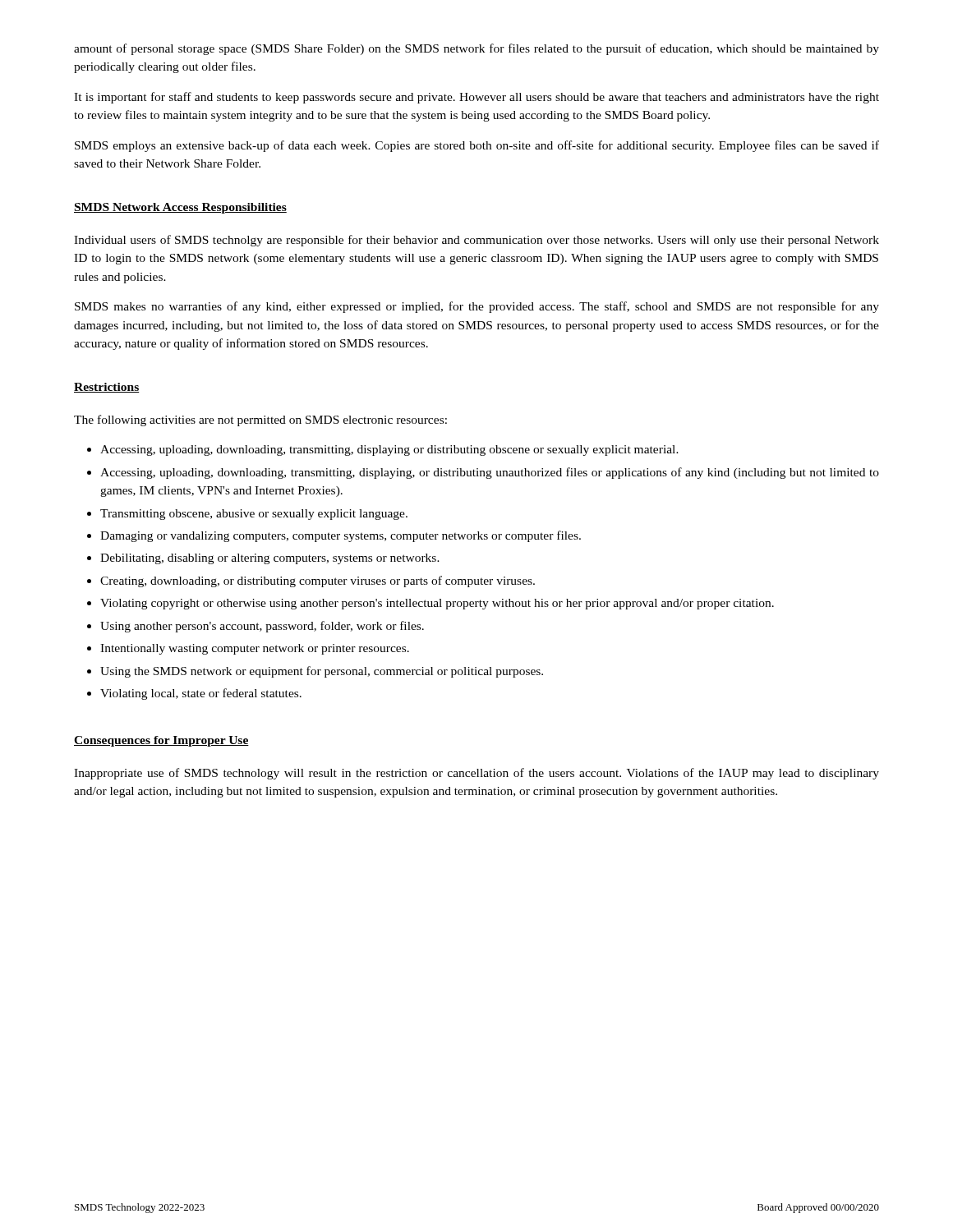Screen dimensions: 1232x953
Task: Select the list item that says "Creating, downloading, or distributing"
Action: coord(490,581)
